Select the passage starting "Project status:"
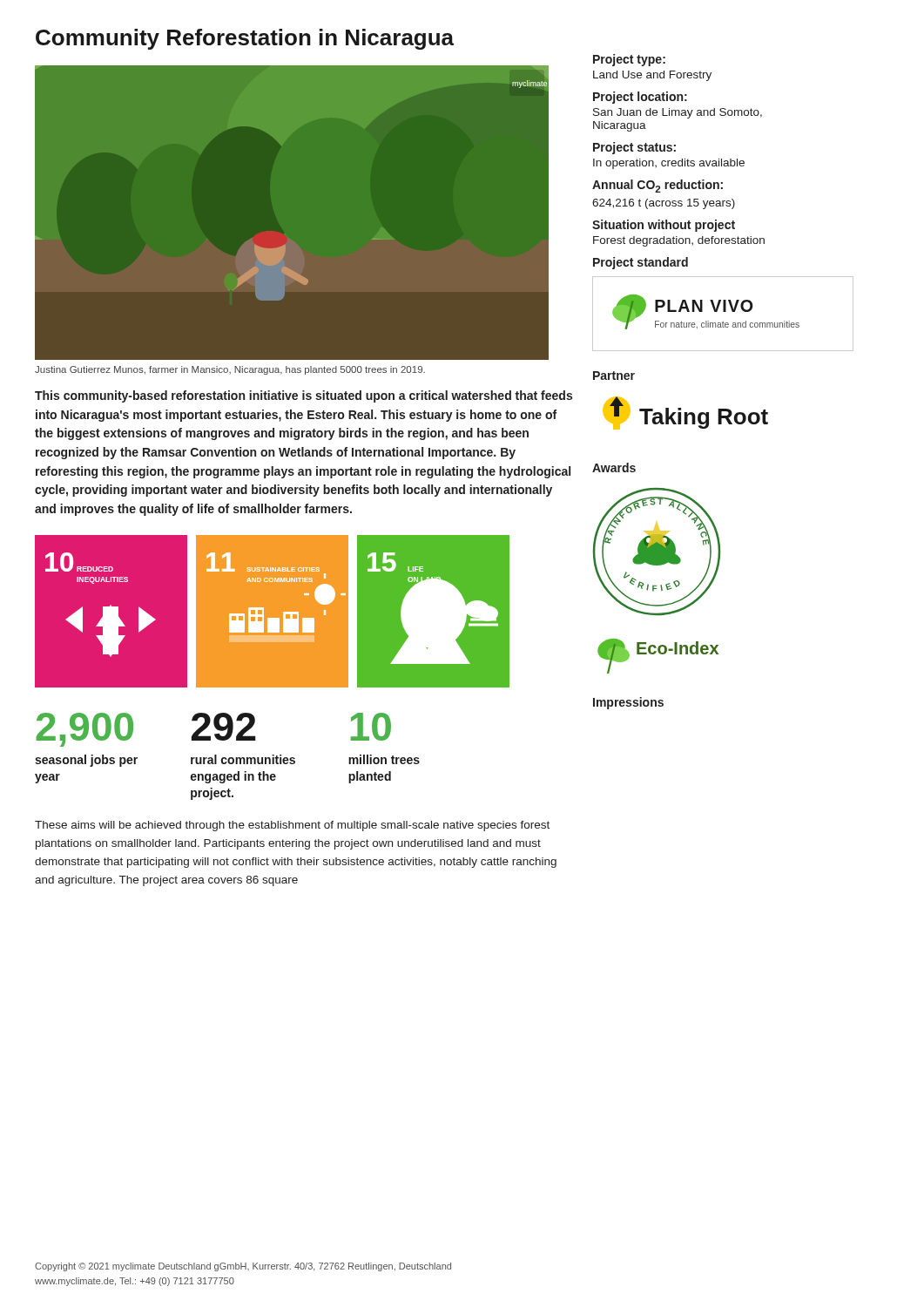 (x=635, y=147)
